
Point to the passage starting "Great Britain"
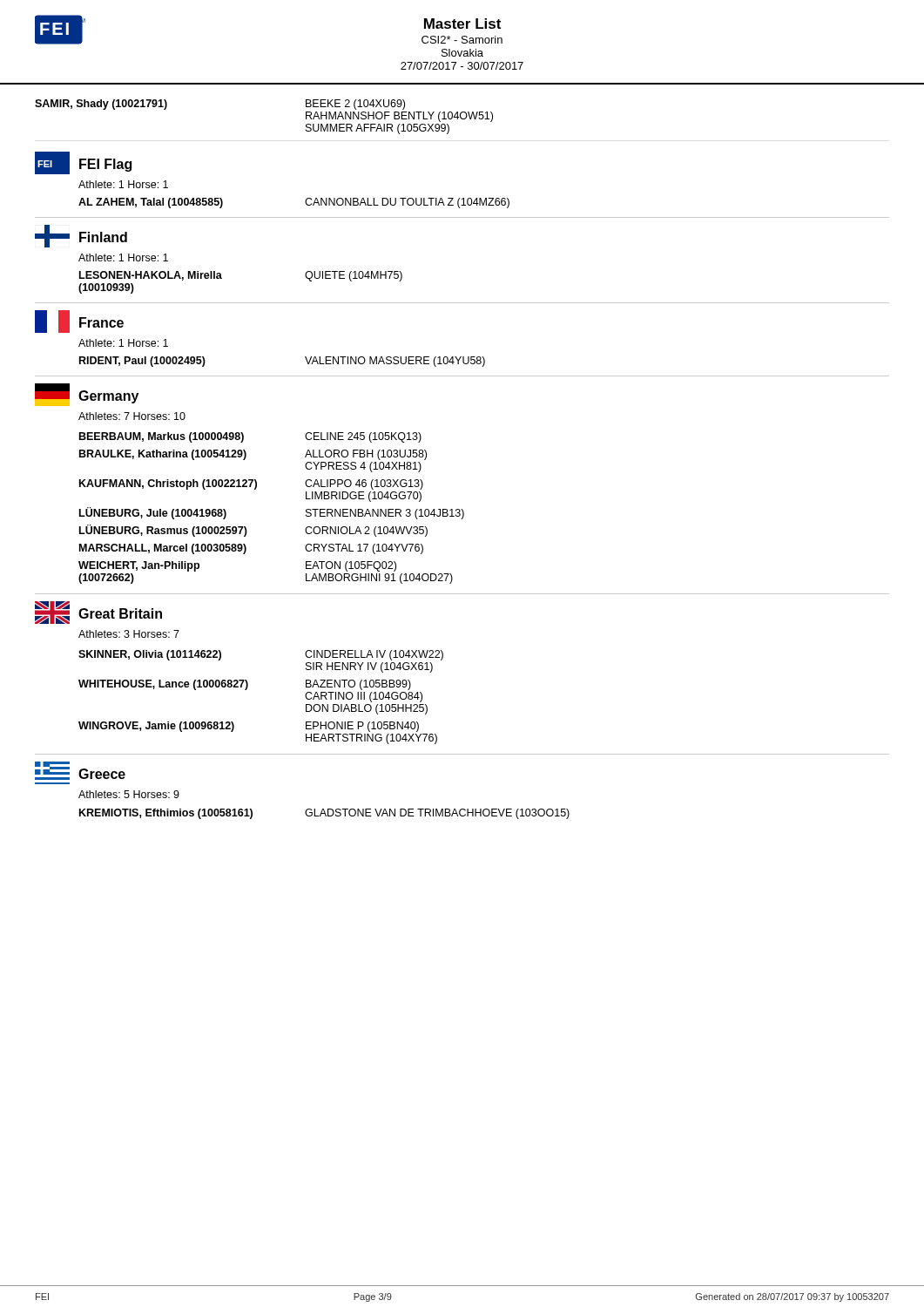point(99,614)
